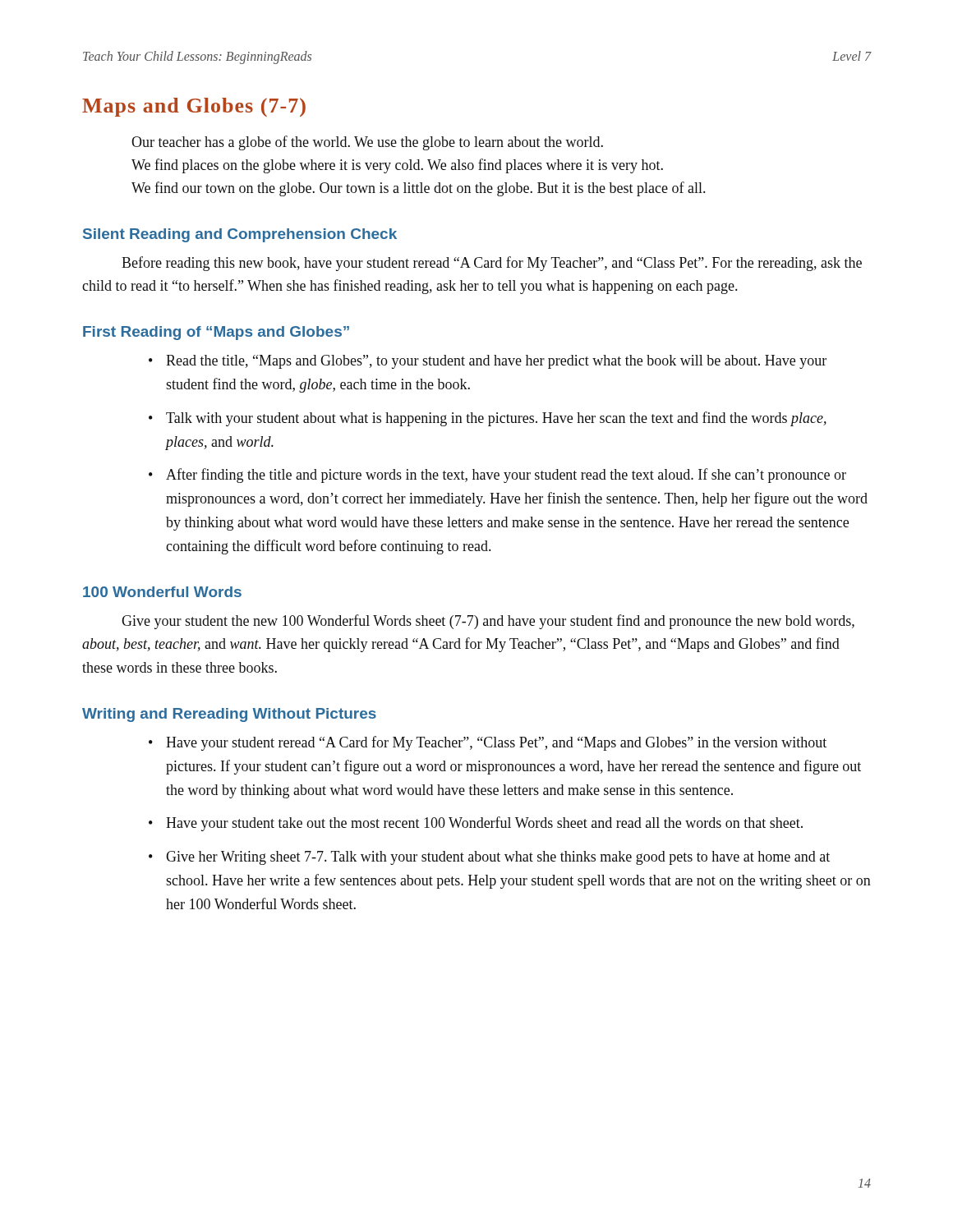The width and height of the screenshot is (953, 1232).
Task: Select the section header with the text "Writing and Rereading Without Pictures"
Action: pos(229,713)
